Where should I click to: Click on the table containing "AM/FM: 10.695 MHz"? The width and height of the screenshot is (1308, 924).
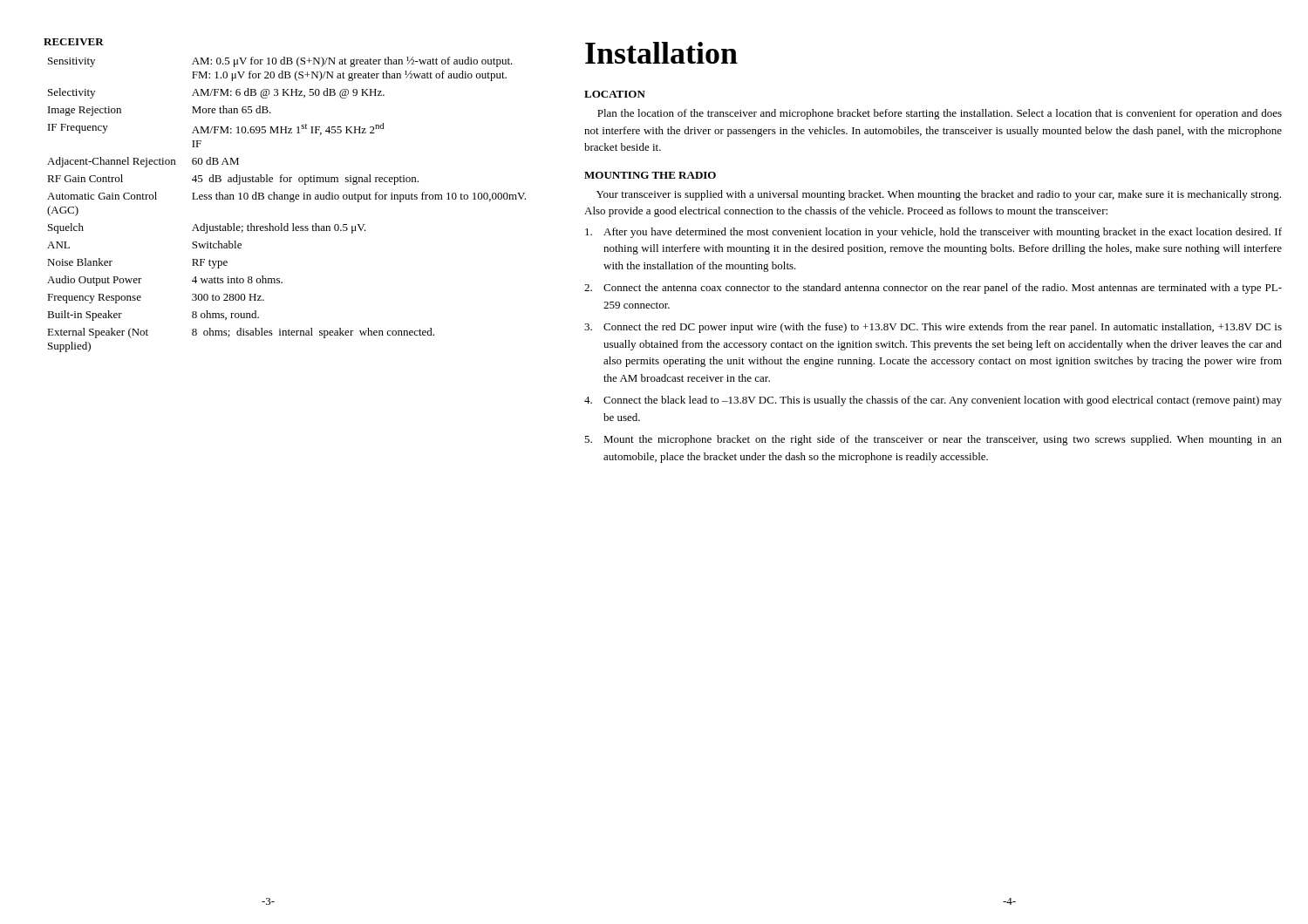tap(288, 204)
